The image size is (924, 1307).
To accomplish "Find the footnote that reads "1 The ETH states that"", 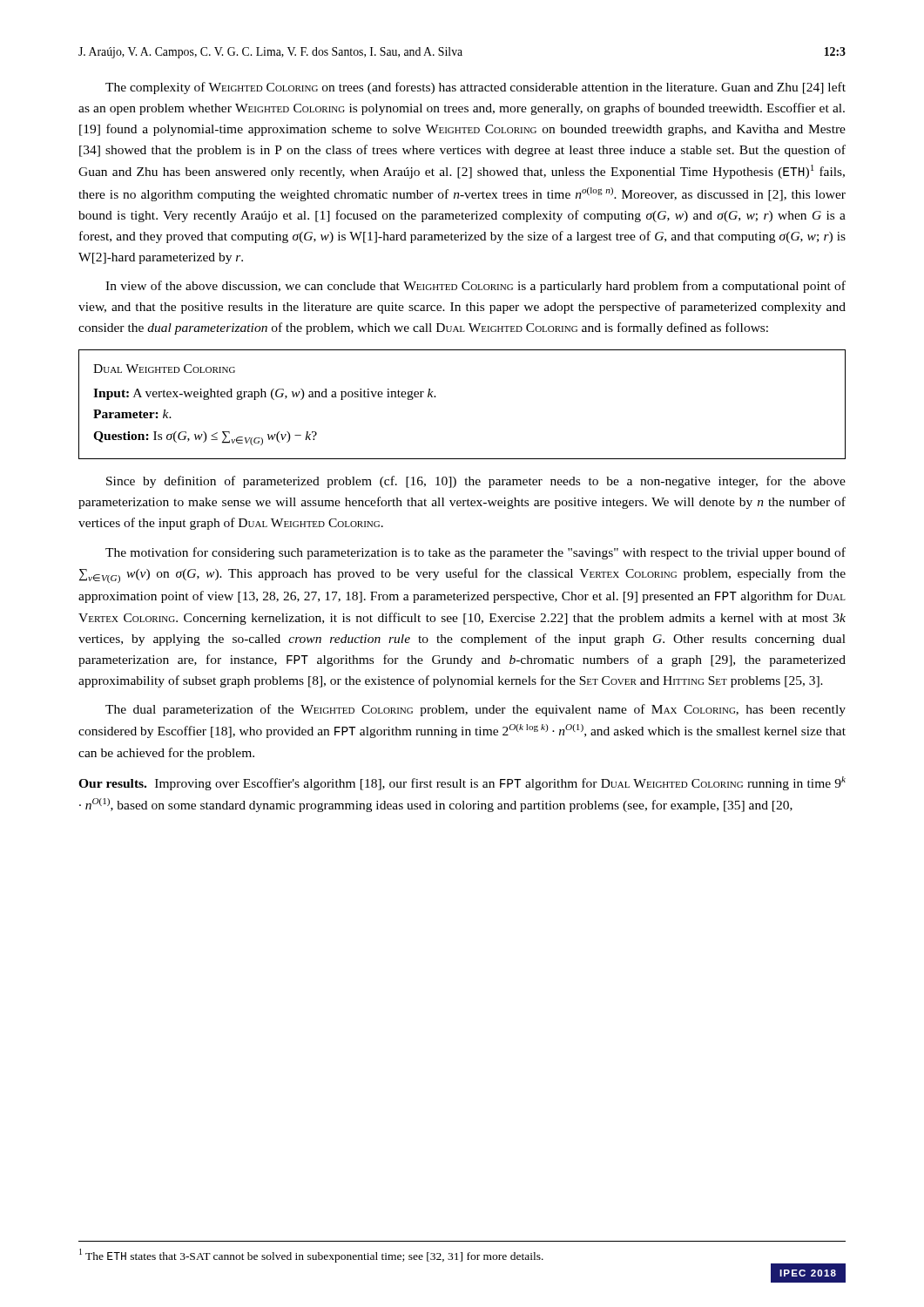I will 462,1255.
